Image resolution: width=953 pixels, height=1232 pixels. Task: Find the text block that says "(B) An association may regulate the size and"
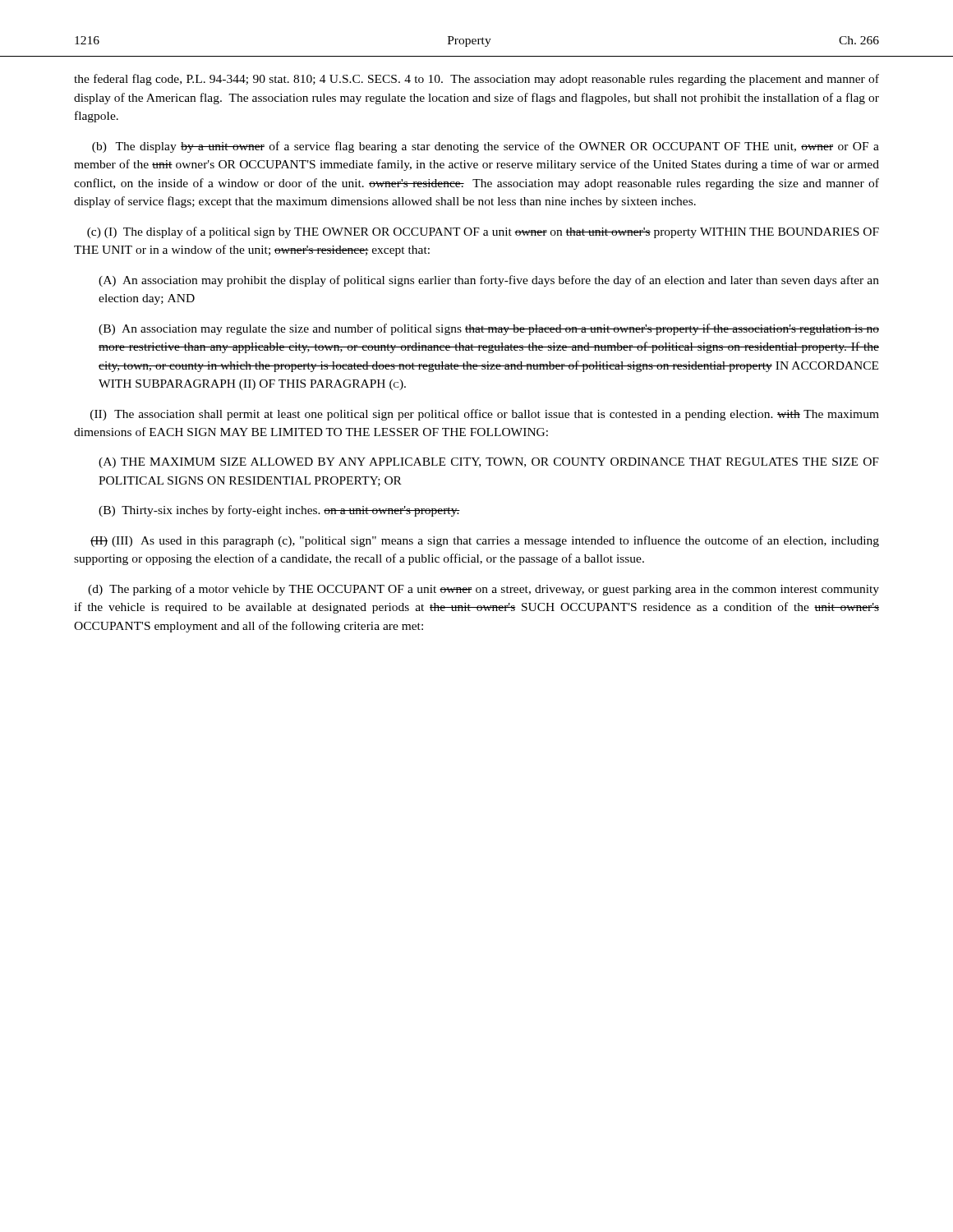pos(489,356)
